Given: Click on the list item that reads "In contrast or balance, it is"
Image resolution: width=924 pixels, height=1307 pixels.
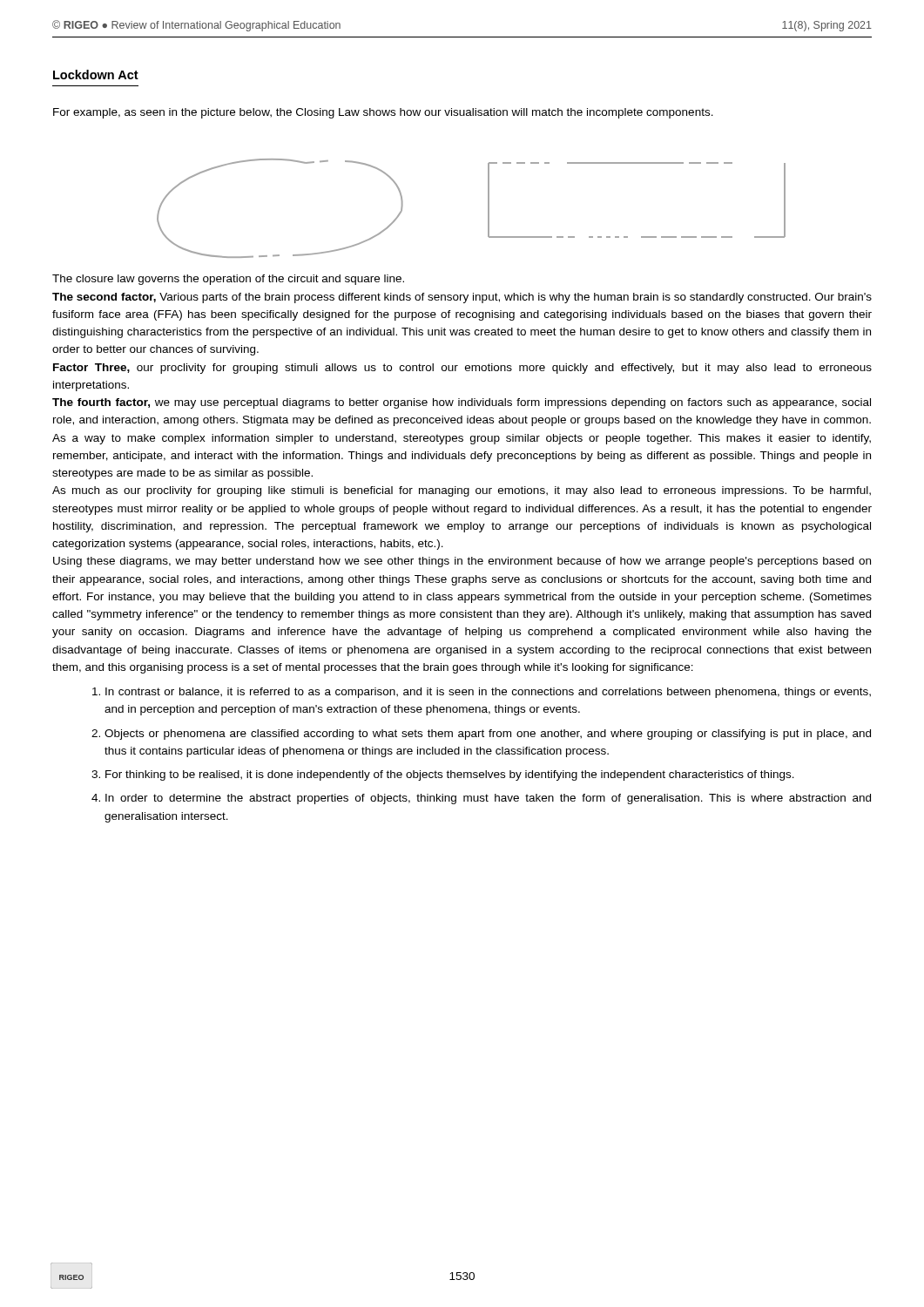Looking at the screenshot, I should coord(488,700).
